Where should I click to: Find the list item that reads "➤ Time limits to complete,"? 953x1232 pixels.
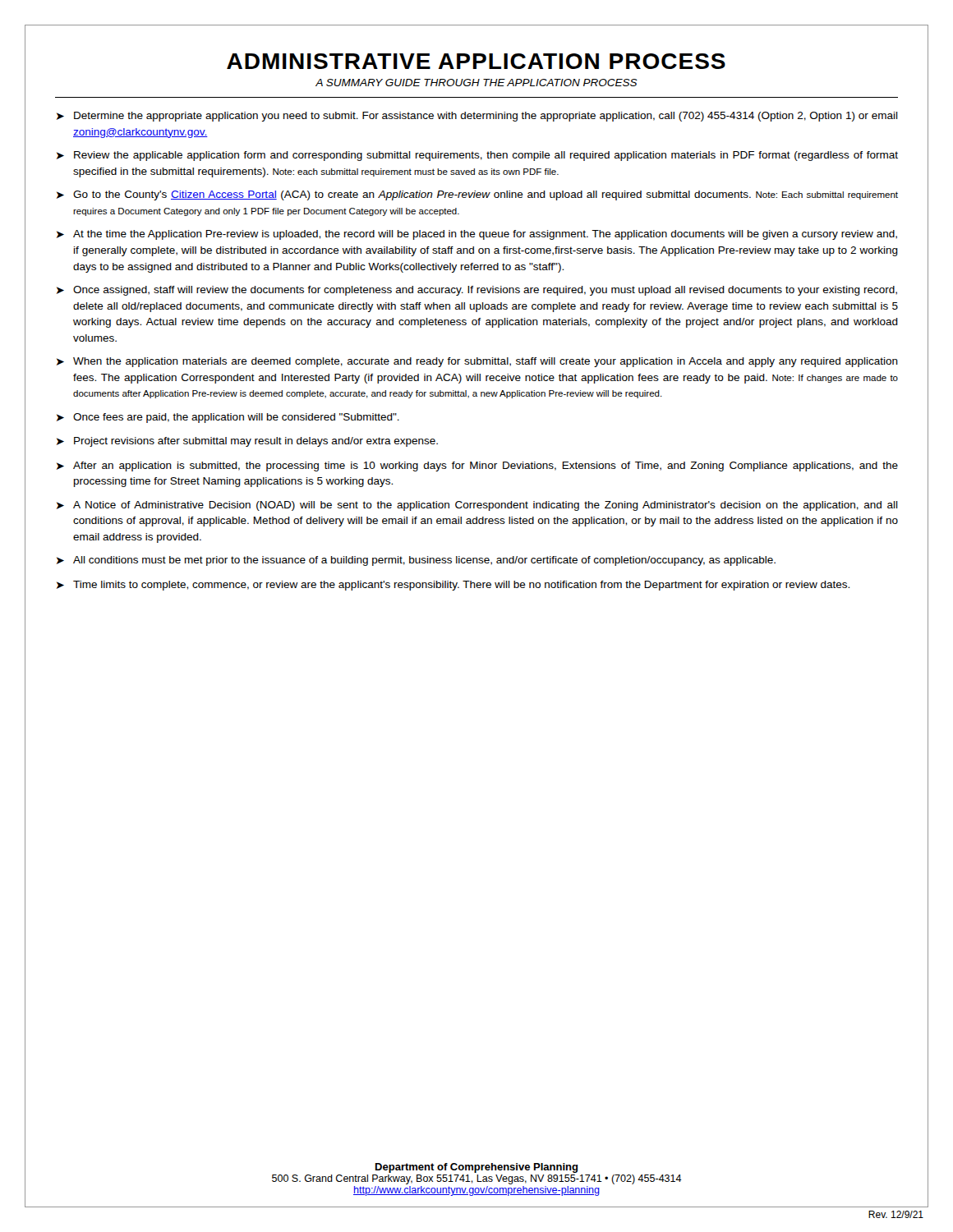[x=476, y=585]
